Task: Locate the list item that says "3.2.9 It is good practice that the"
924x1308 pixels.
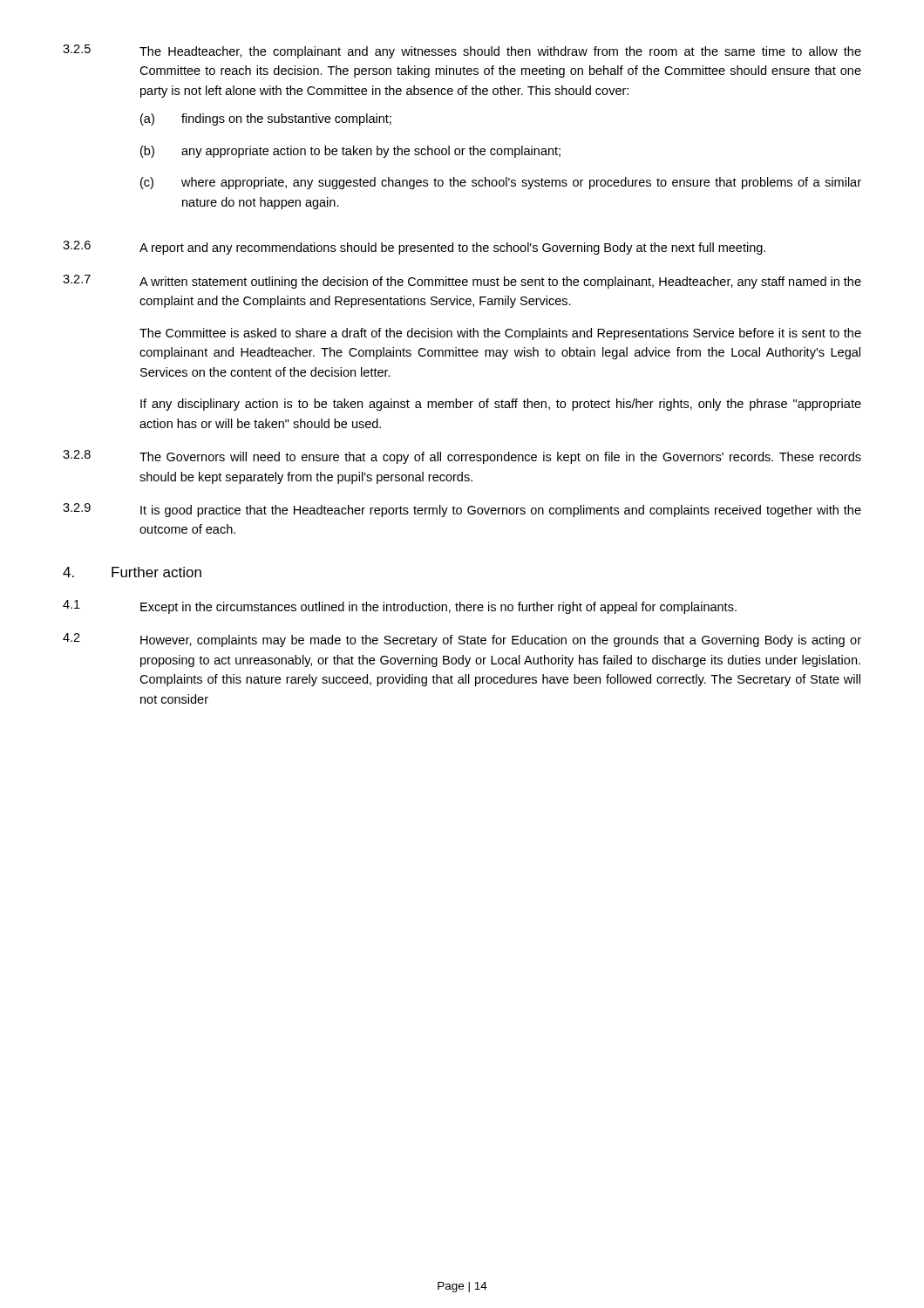Action: (462, 520)
